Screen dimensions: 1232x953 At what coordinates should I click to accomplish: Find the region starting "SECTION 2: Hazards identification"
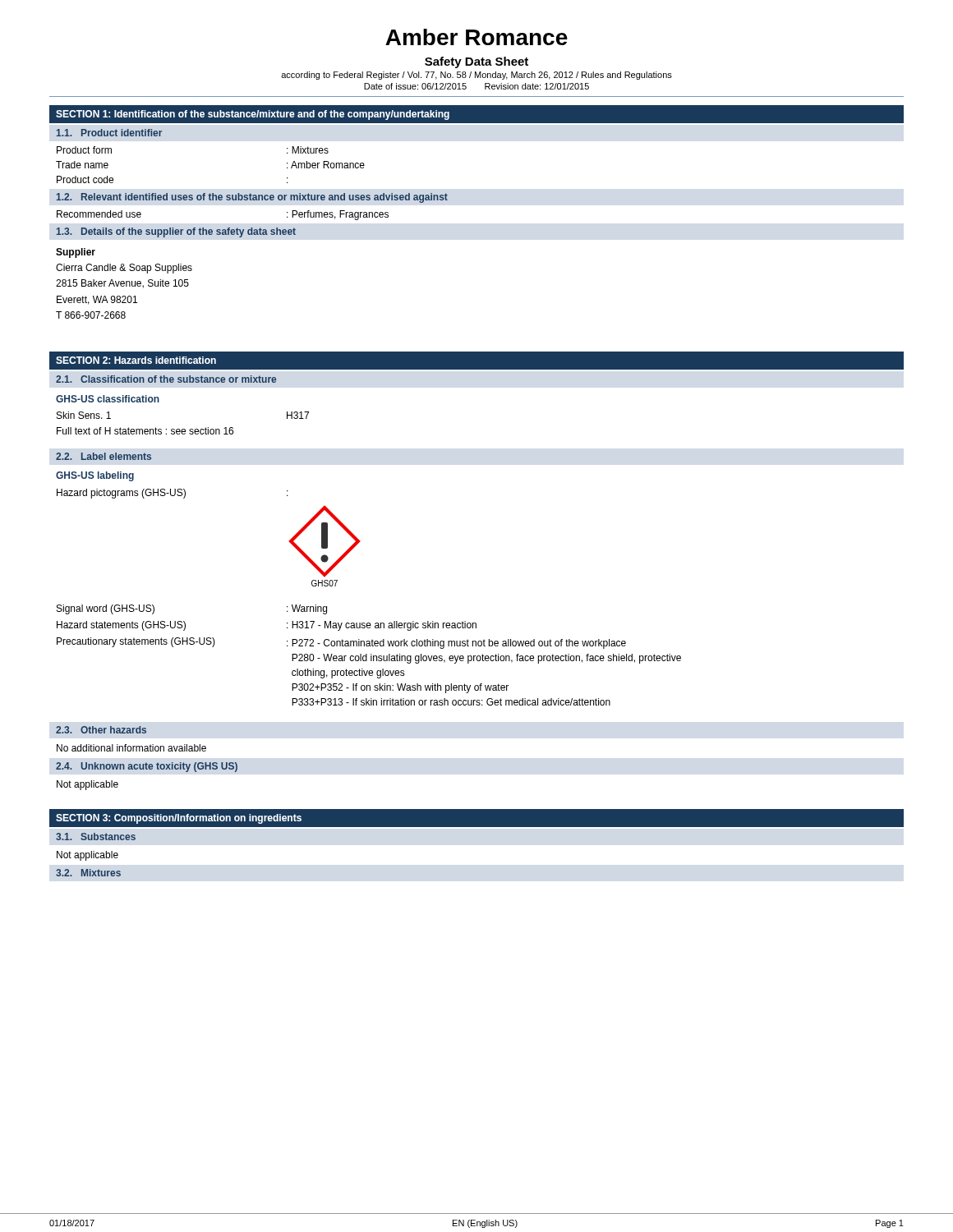[136, 361]
